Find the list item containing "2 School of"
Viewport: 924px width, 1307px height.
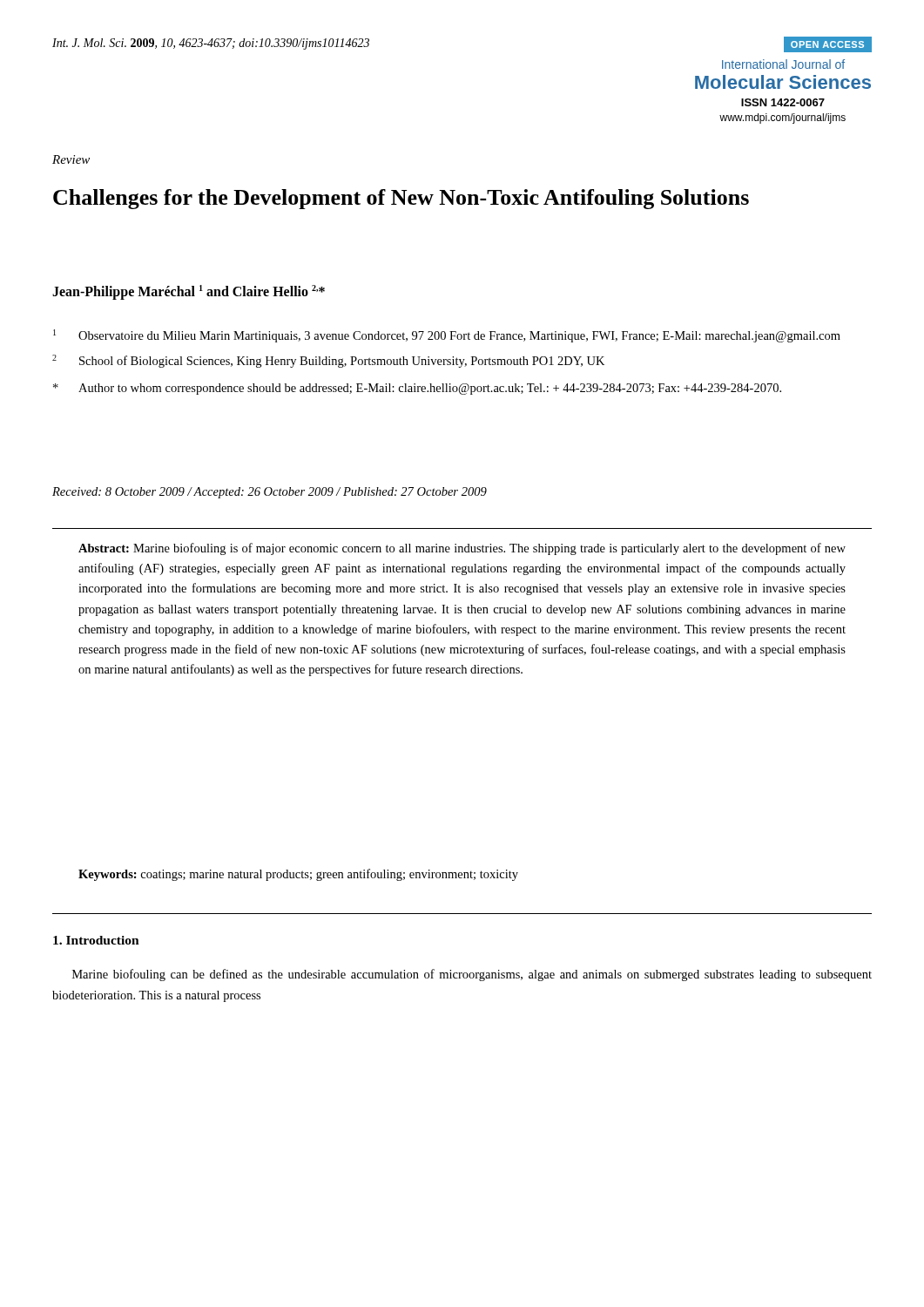329,361
